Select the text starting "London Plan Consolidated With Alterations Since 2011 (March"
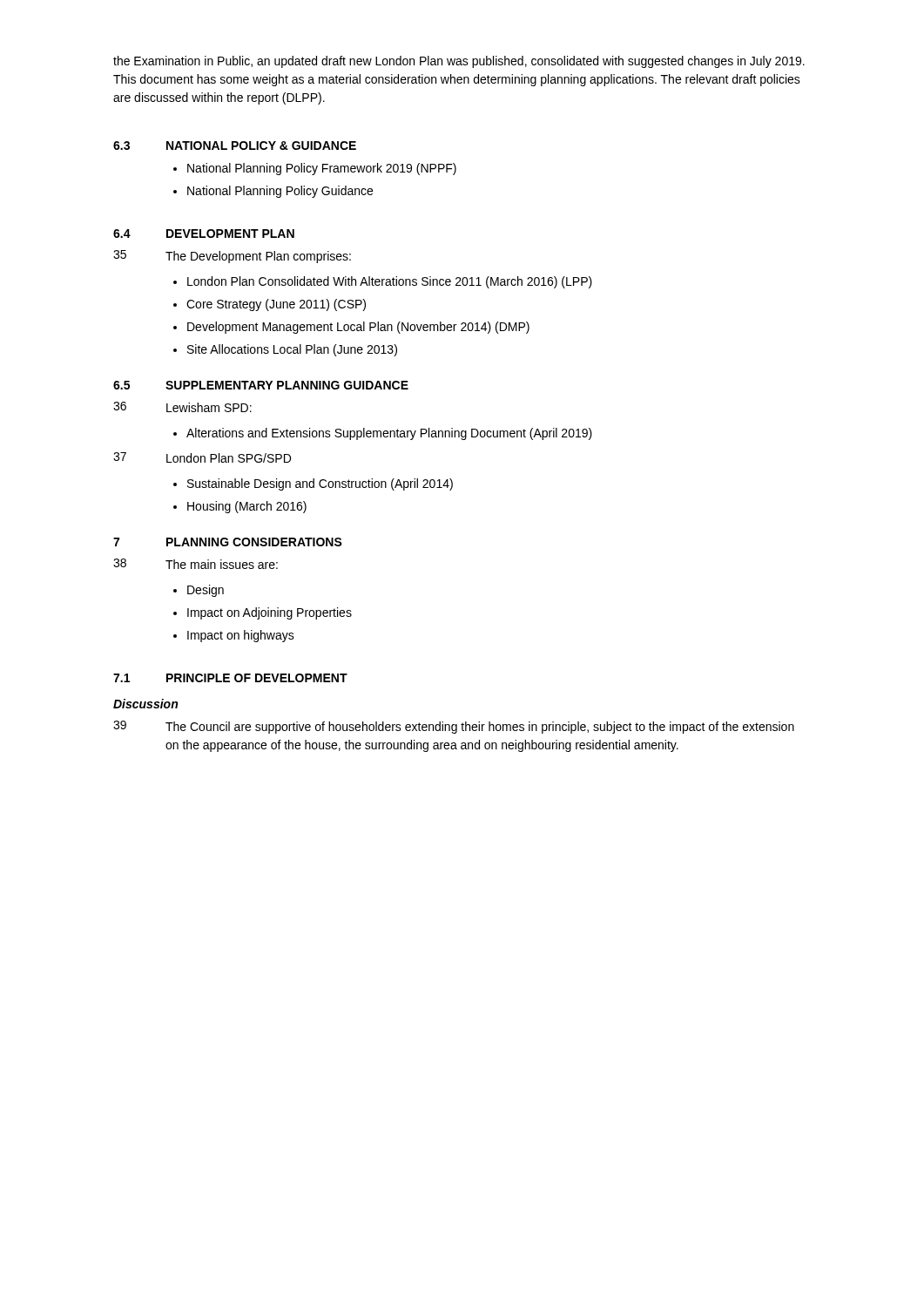 pyautogui.click(x=389, y=281)
